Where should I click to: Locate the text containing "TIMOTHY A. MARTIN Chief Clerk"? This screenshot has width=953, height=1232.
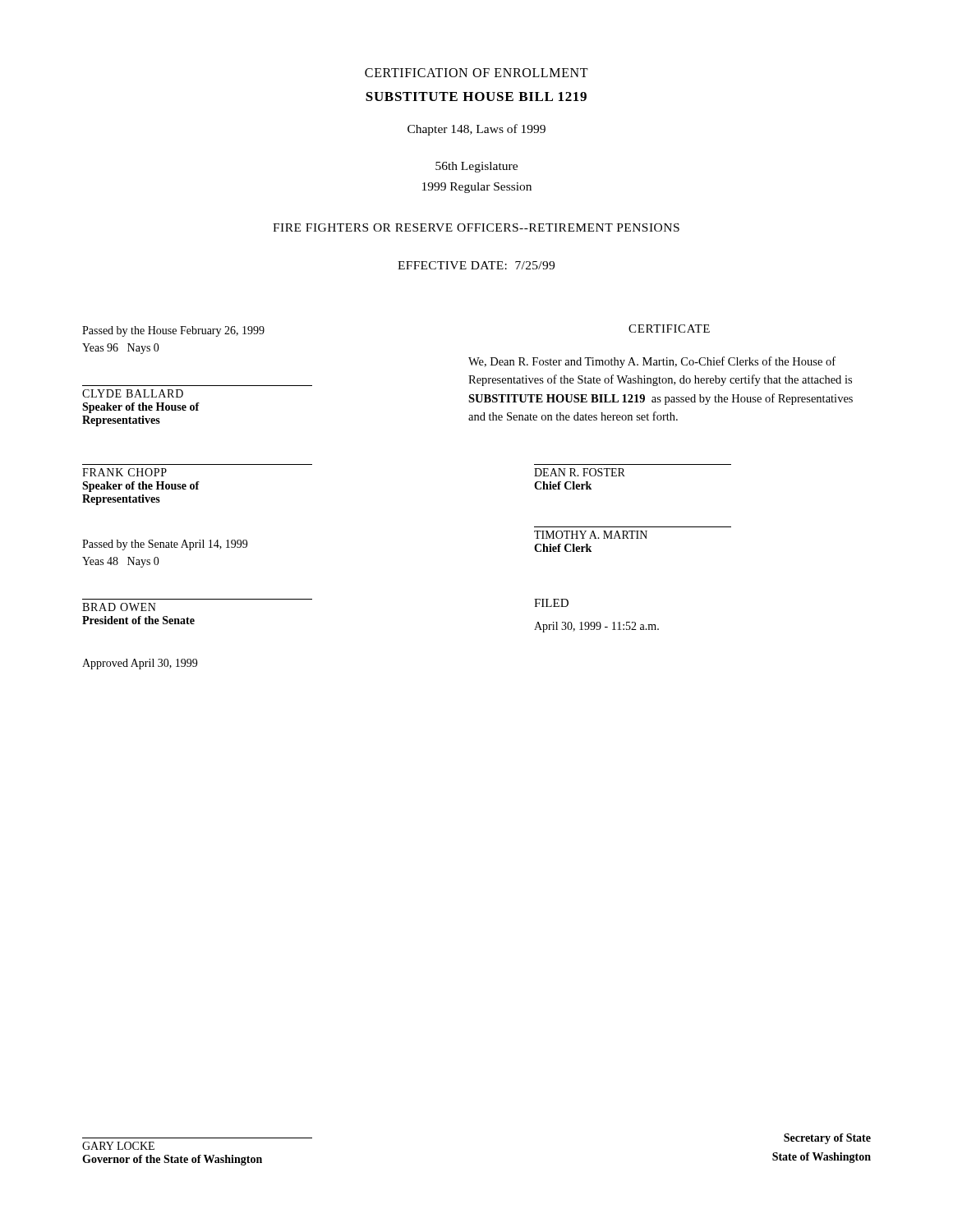pos(702,534)
